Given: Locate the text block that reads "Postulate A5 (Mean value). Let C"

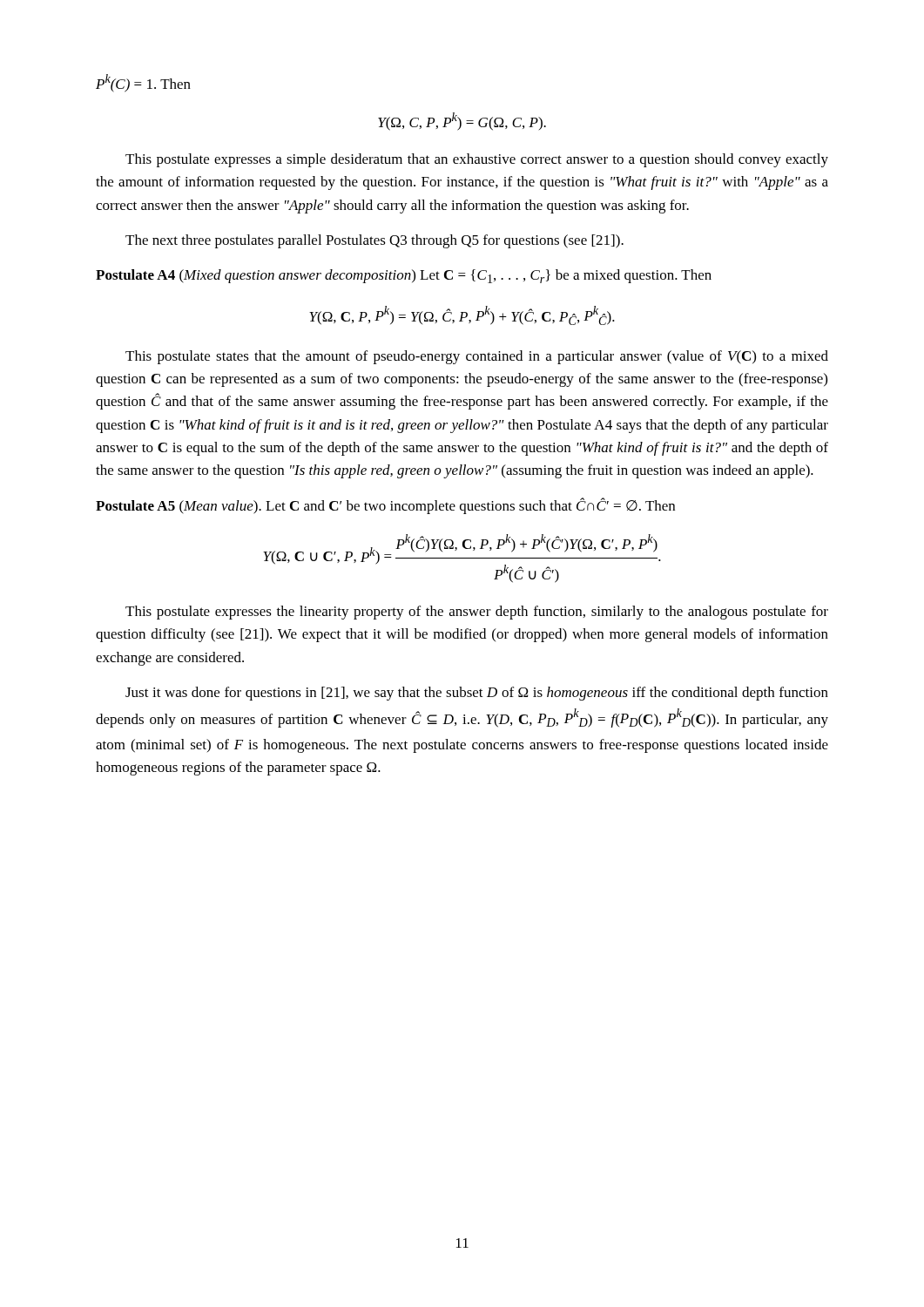Looking at the screenshot, I should coord(386,506).
